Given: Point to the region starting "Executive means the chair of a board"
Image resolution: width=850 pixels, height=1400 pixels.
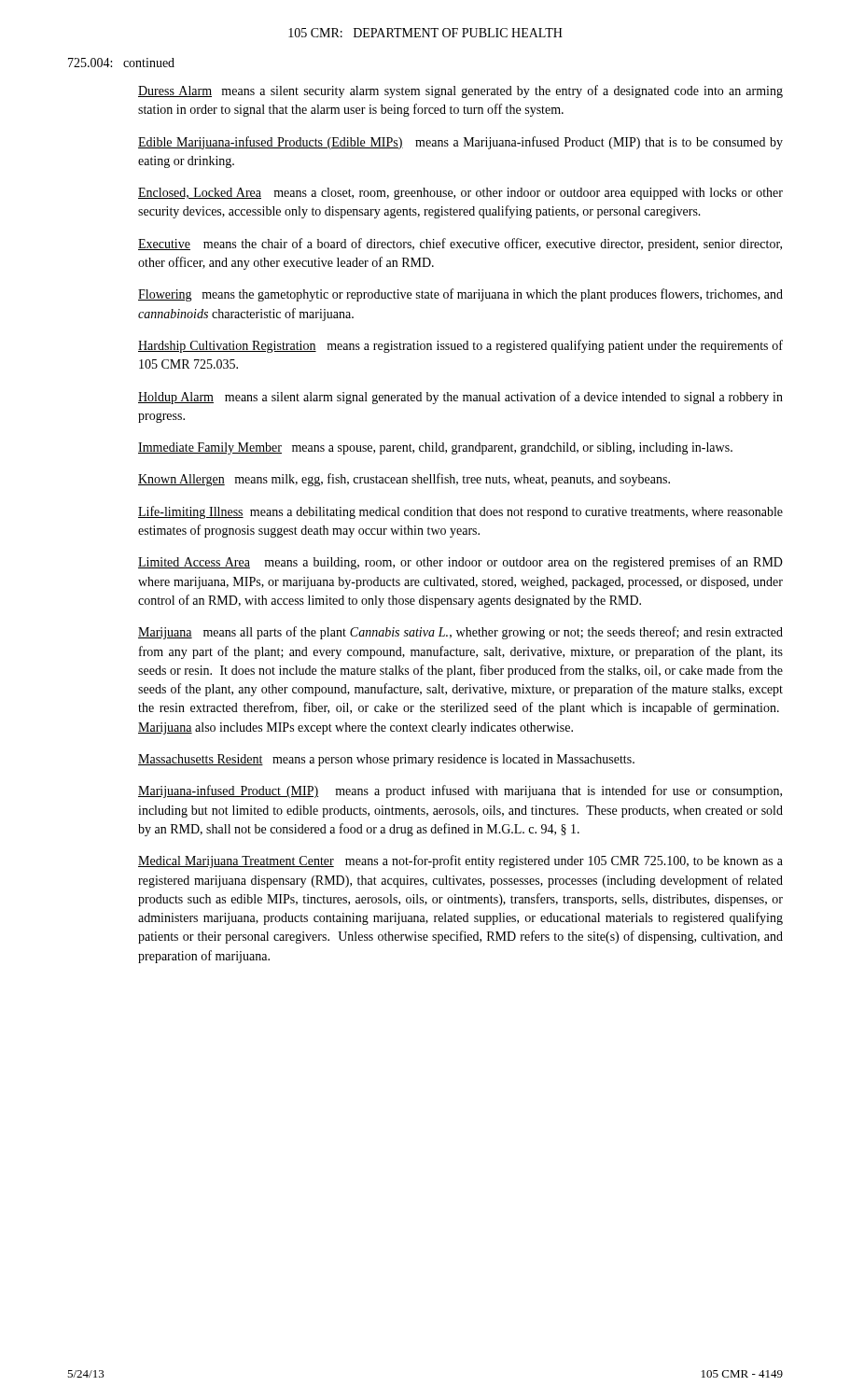Looking at the screenshot, I should pos(460,253).
